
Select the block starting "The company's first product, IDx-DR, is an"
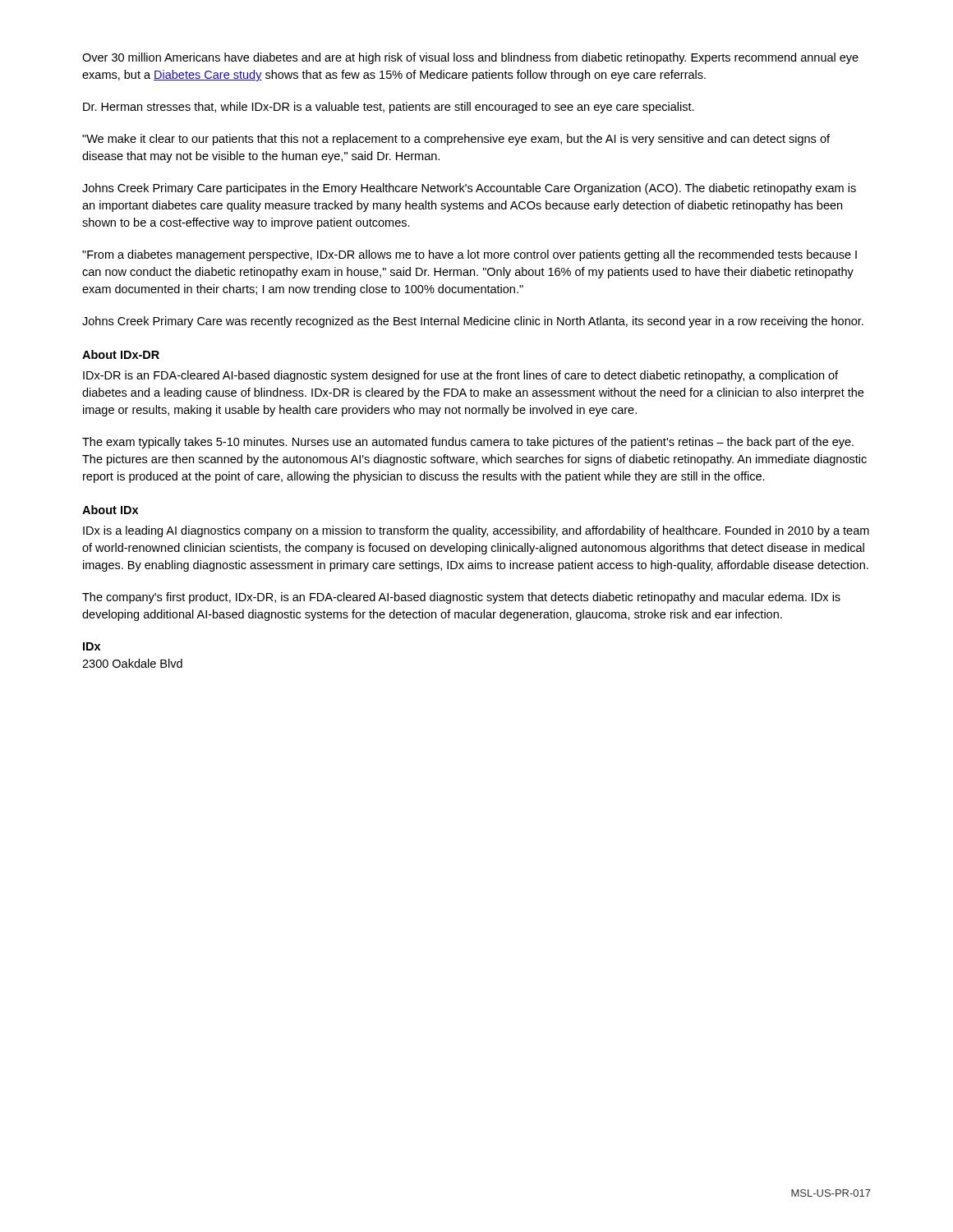[x=461, y=606]
